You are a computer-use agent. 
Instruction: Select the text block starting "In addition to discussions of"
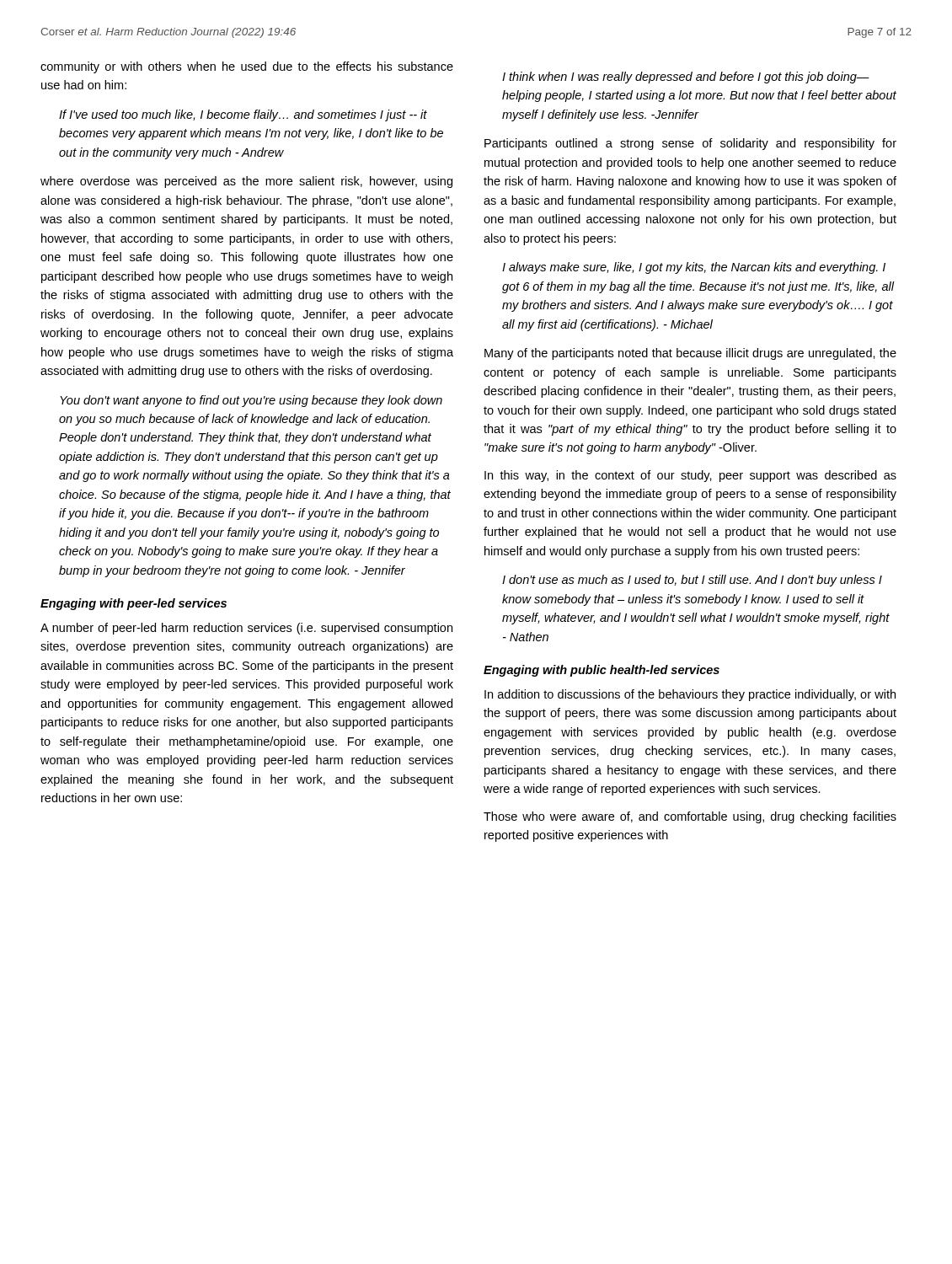690,742
